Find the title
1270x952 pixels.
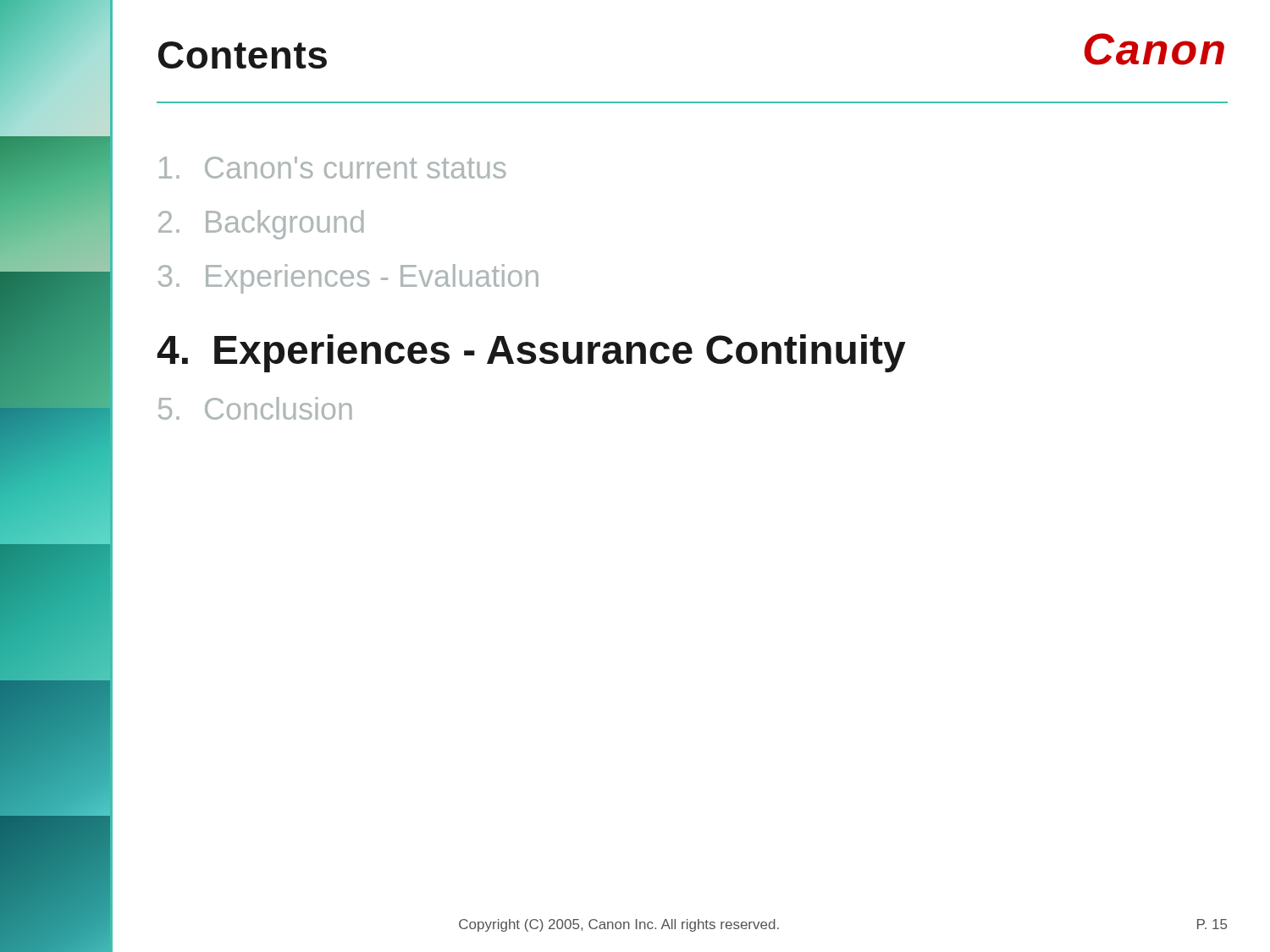[x=243, y=55]
